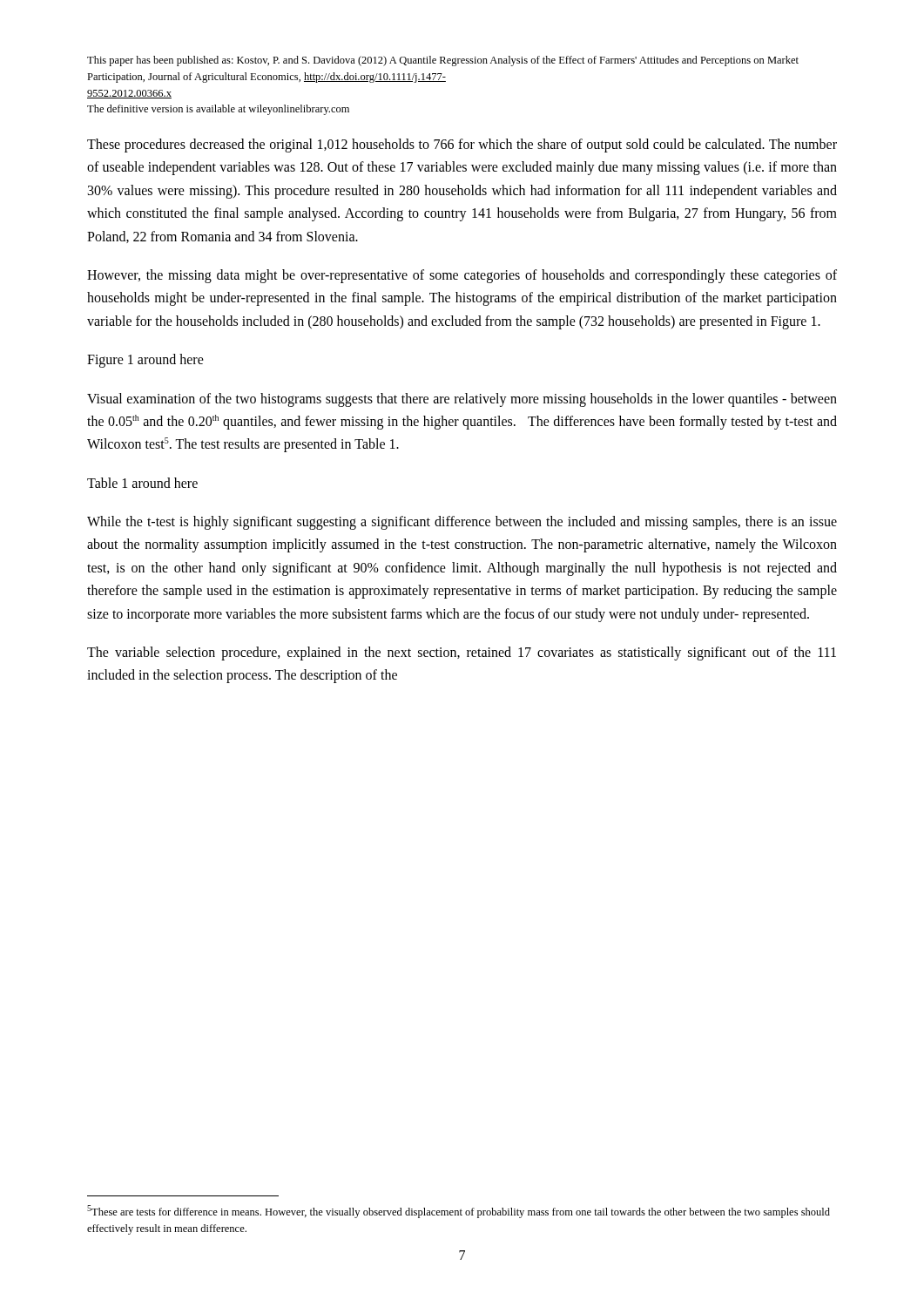Screen dimensions: 1307x924
Task: Select the text with the text "Table 1 around here"
Action: [143, 483]
